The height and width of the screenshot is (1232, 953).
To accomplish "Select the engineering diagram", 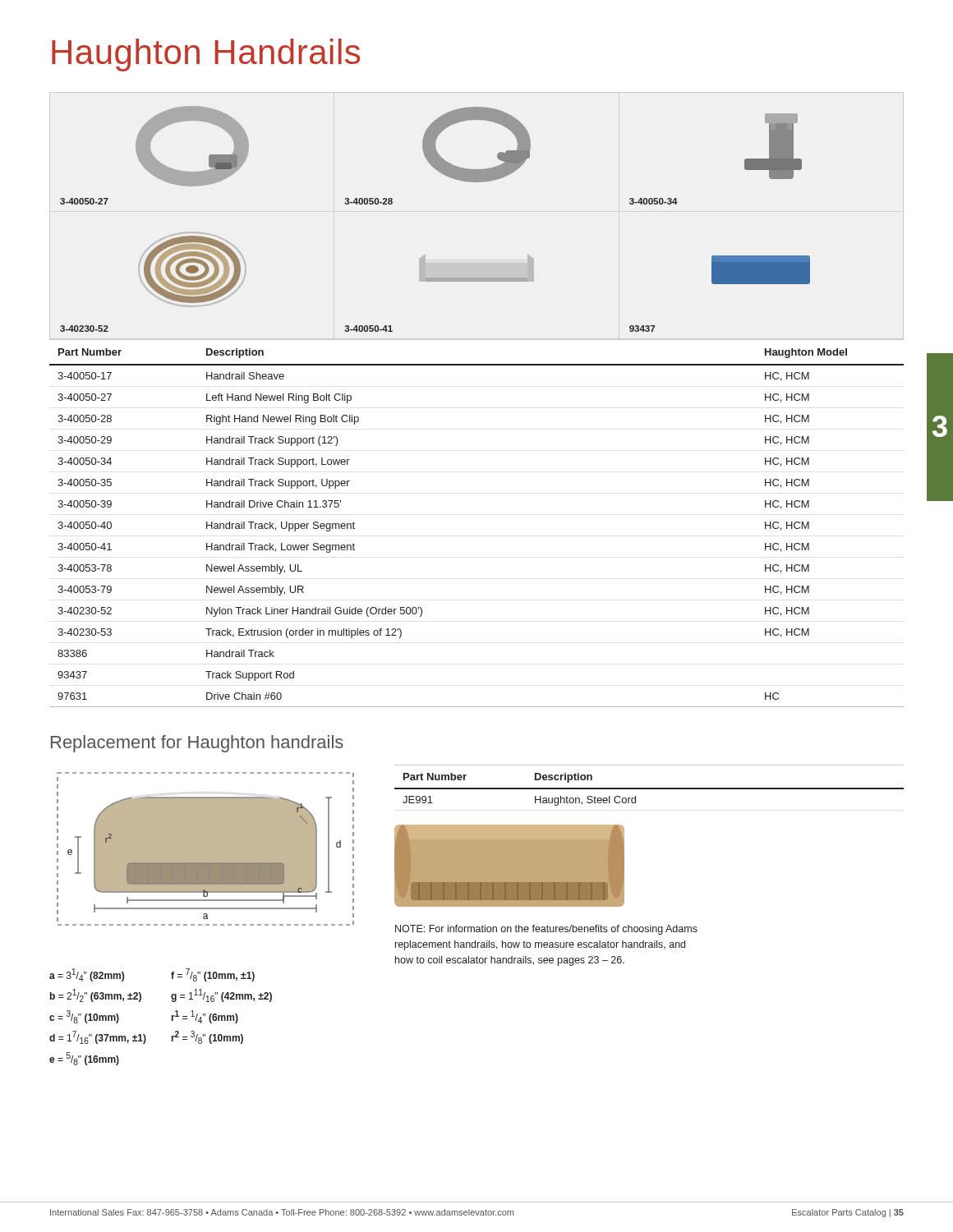I will (x=209, y=863).
